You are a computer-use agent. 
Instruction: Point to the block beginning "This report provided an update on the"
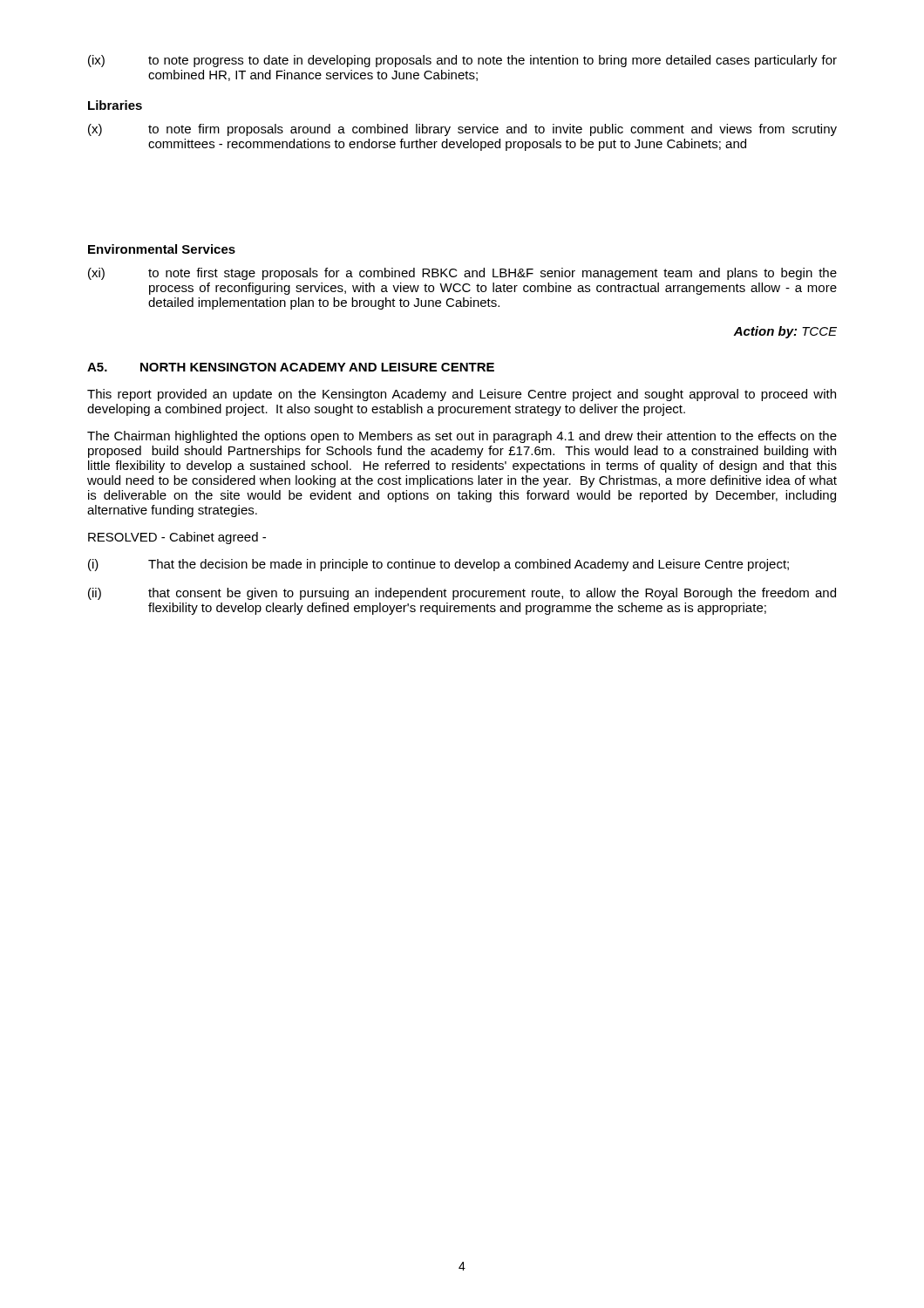[x=462, y=401]
